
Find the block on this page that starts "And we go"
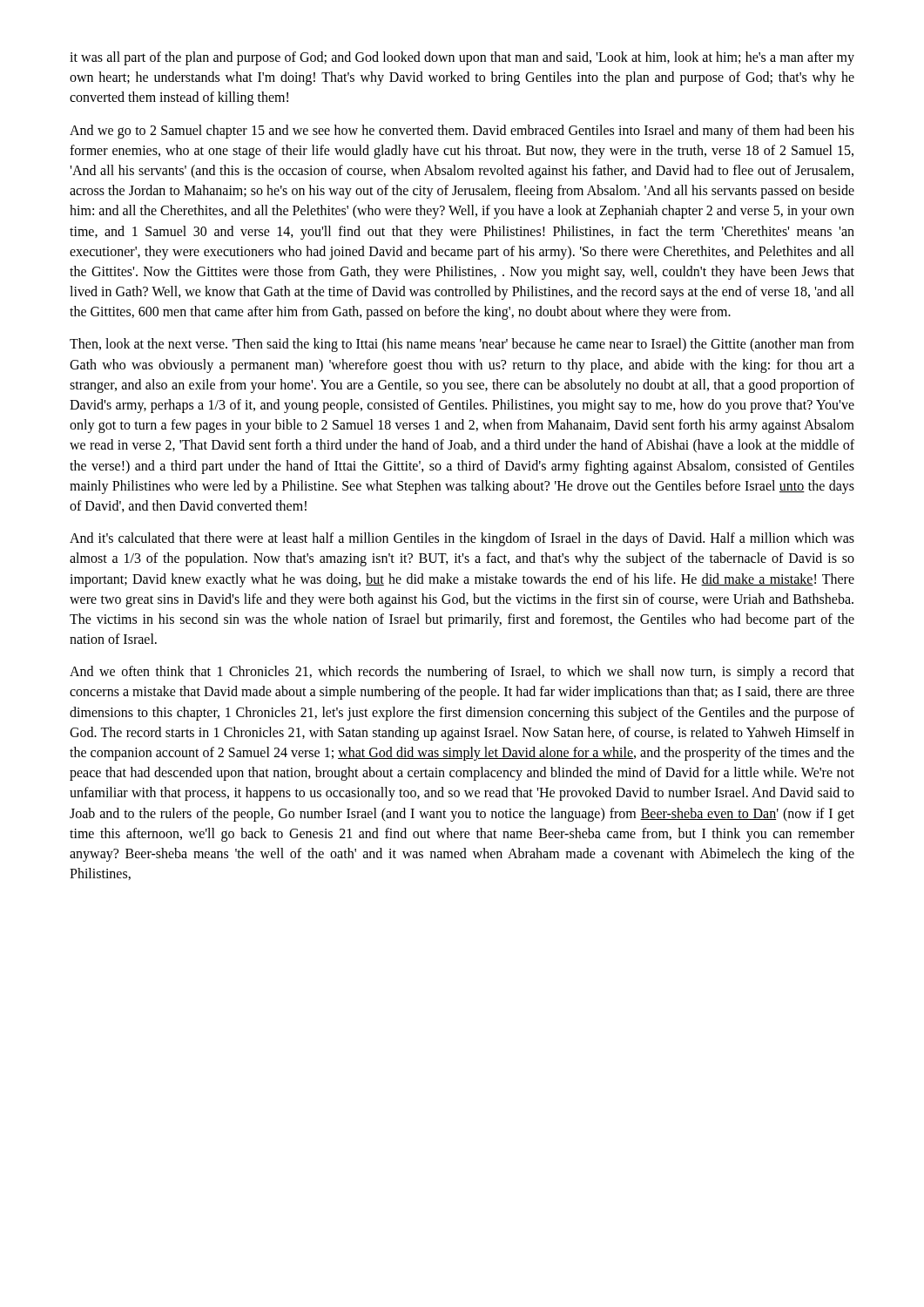462,221
